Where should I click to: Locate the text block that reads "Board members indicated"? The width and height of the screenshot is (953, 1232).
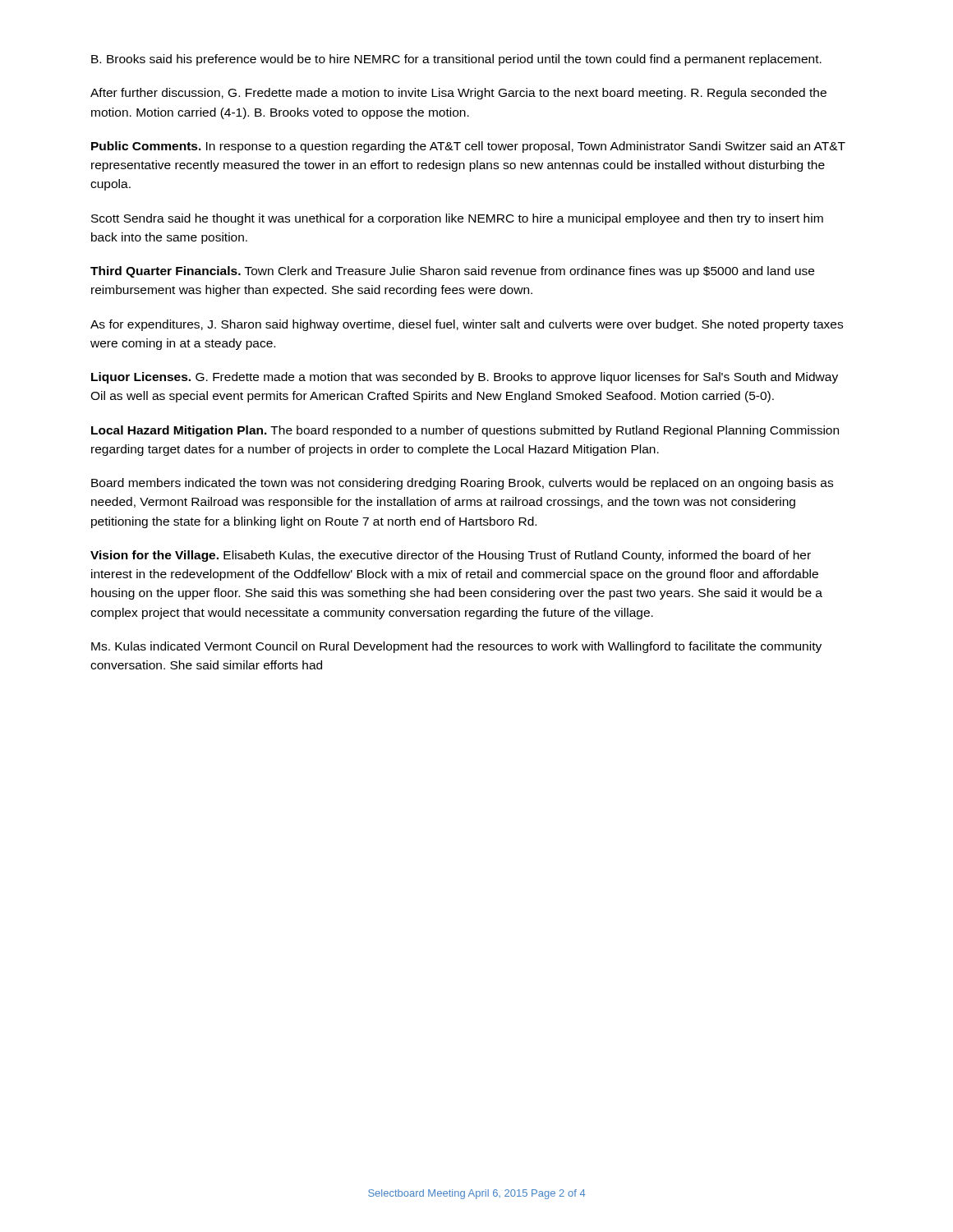[x=462, y=502]
